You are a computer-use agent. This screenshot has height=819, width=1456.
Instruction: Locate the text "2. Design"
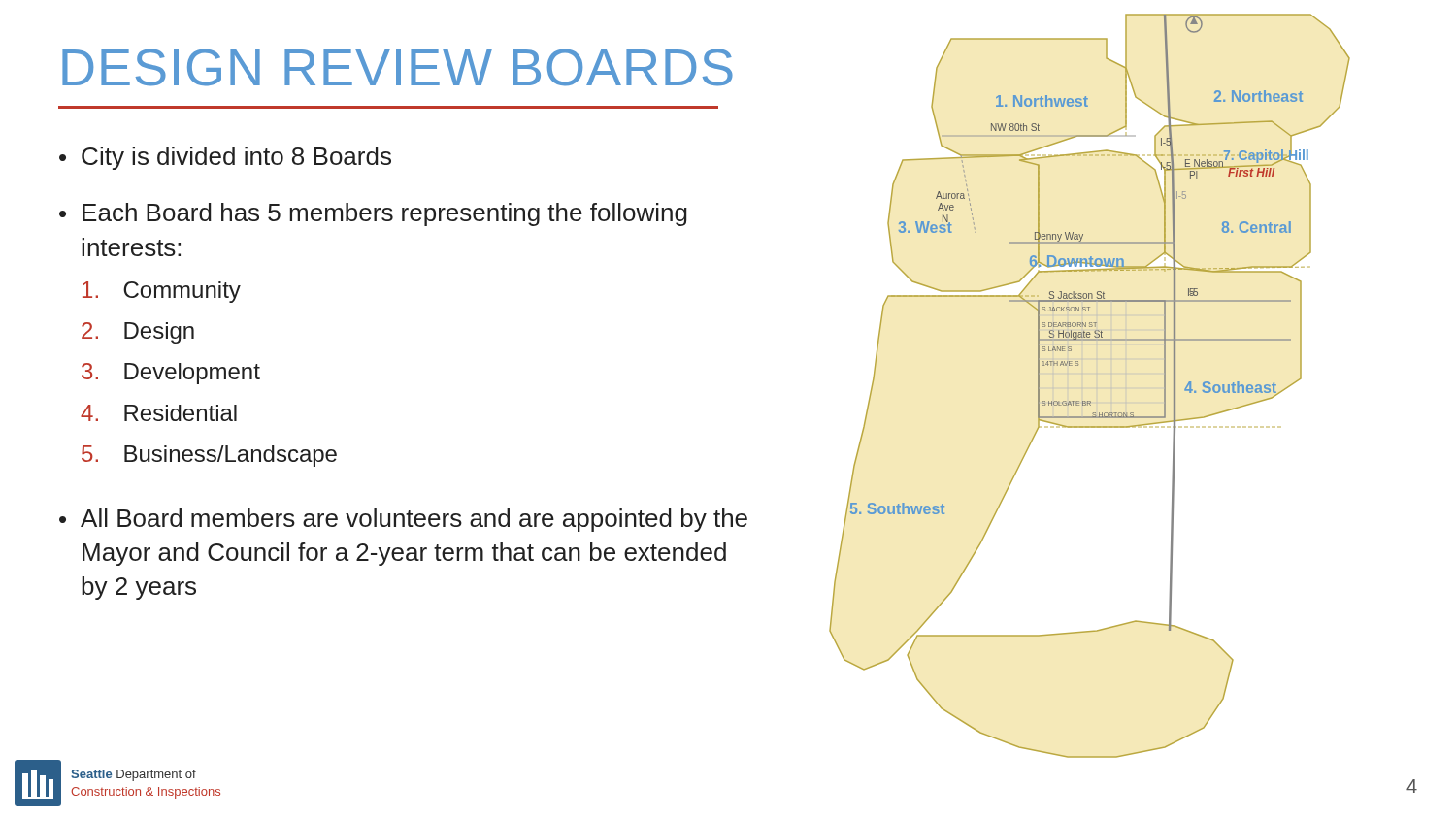click(x=138, y=331)
